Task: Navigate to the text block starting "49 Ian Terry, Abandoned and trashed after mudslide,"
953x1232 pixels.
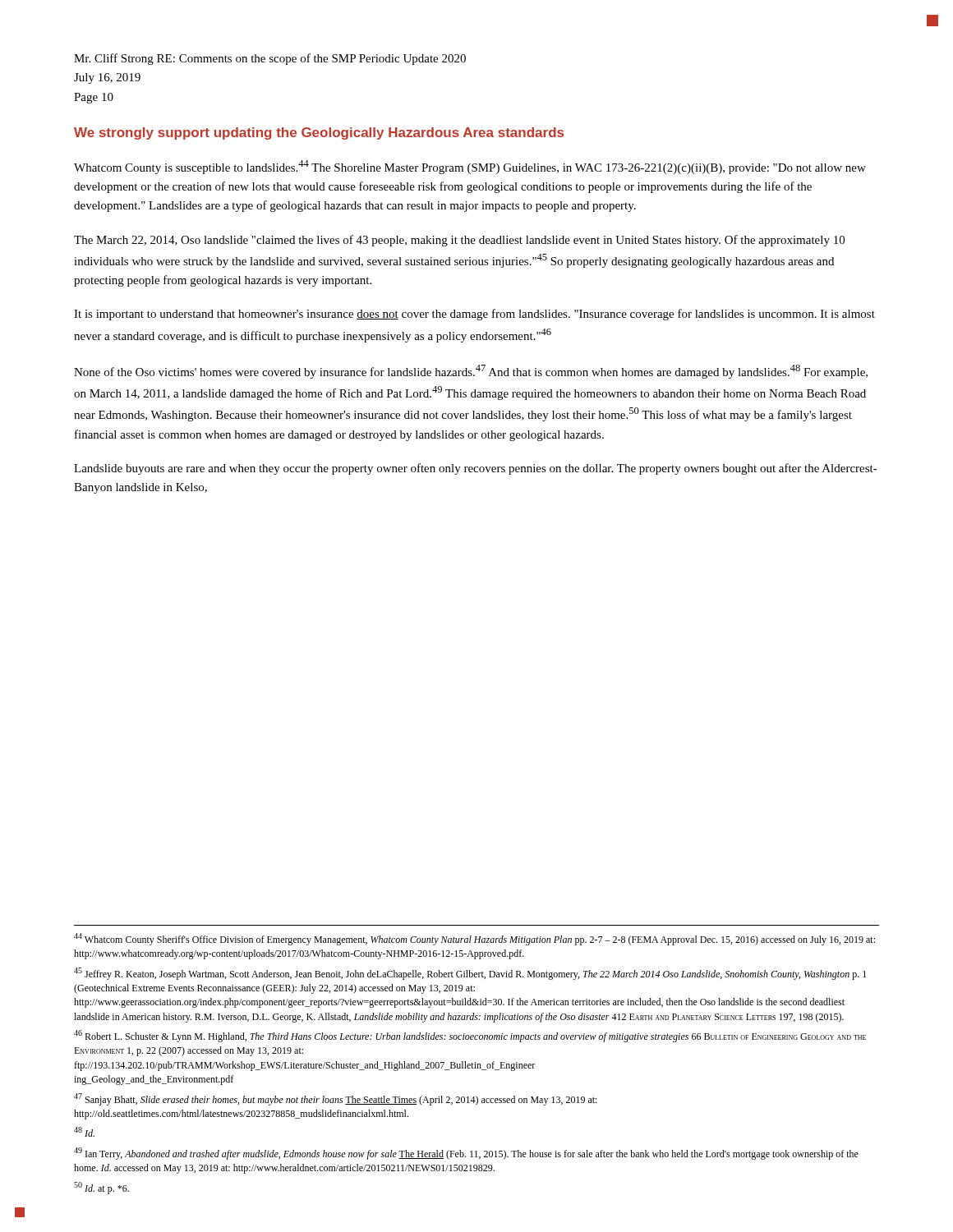Action: click(466, 1160)
